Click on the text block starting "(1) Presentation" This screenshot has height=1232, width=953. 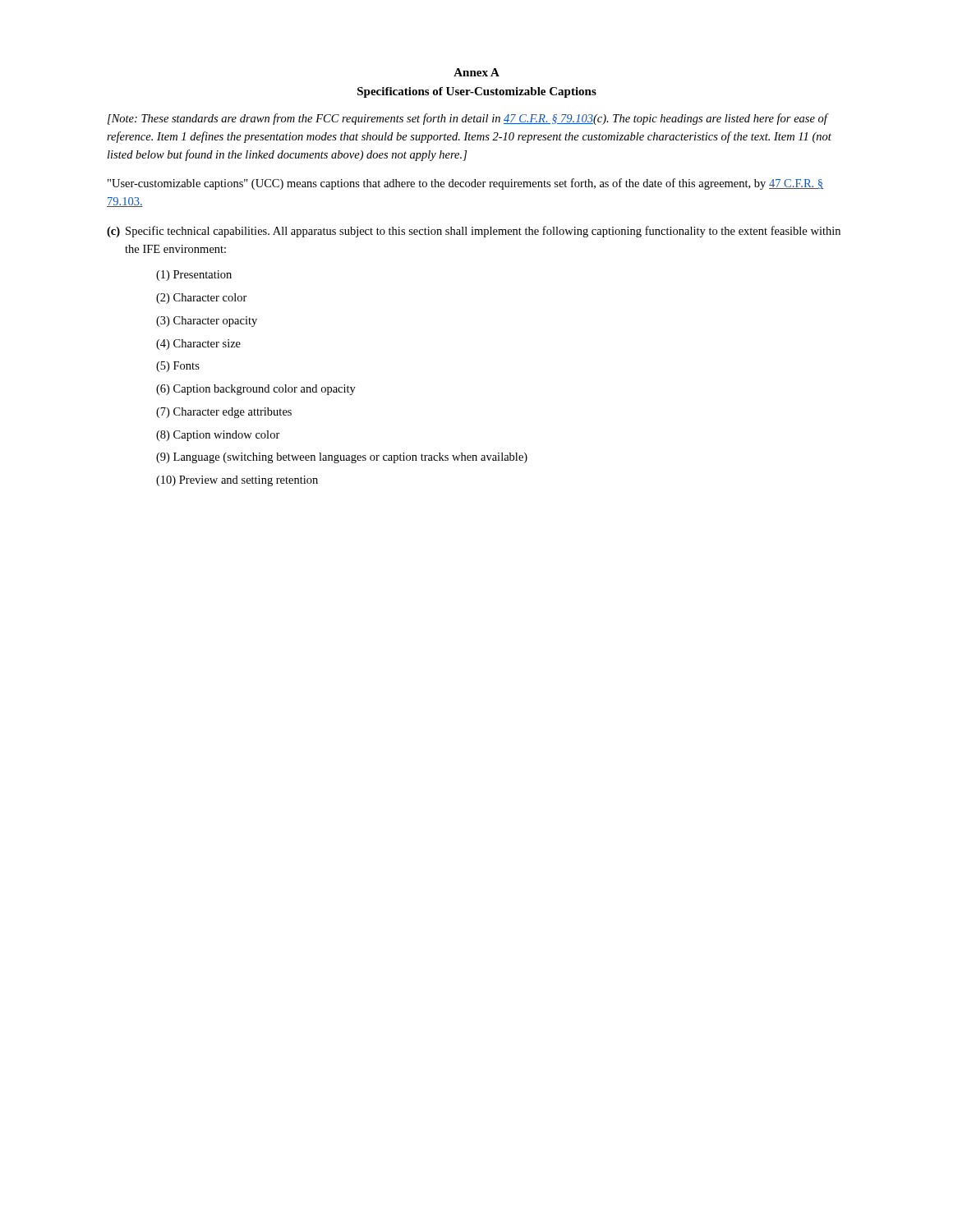pyautogui.click(x=194, y=275)
